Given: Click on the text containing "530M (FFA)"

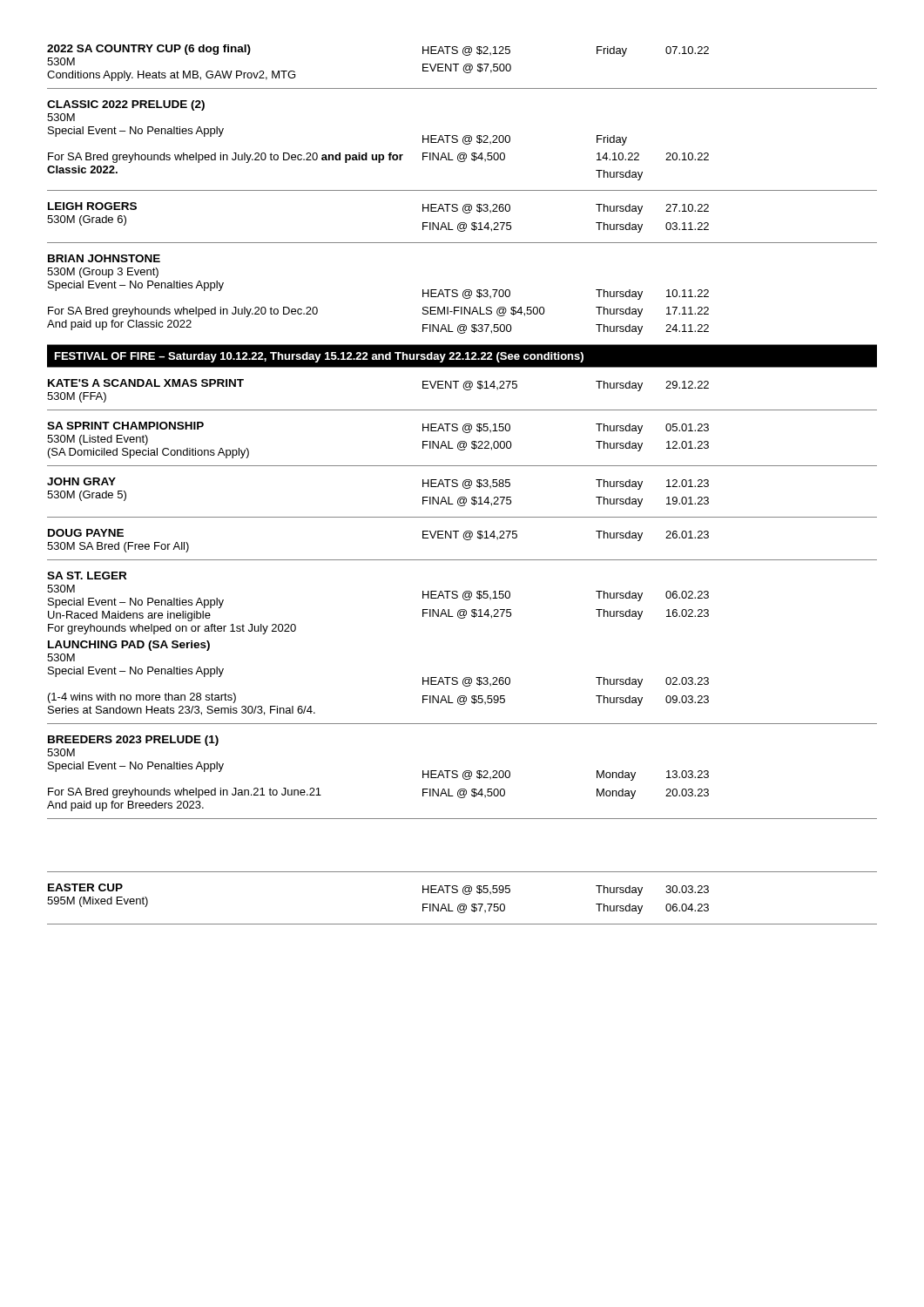Looking at the screenshot, I should point(77,396).
